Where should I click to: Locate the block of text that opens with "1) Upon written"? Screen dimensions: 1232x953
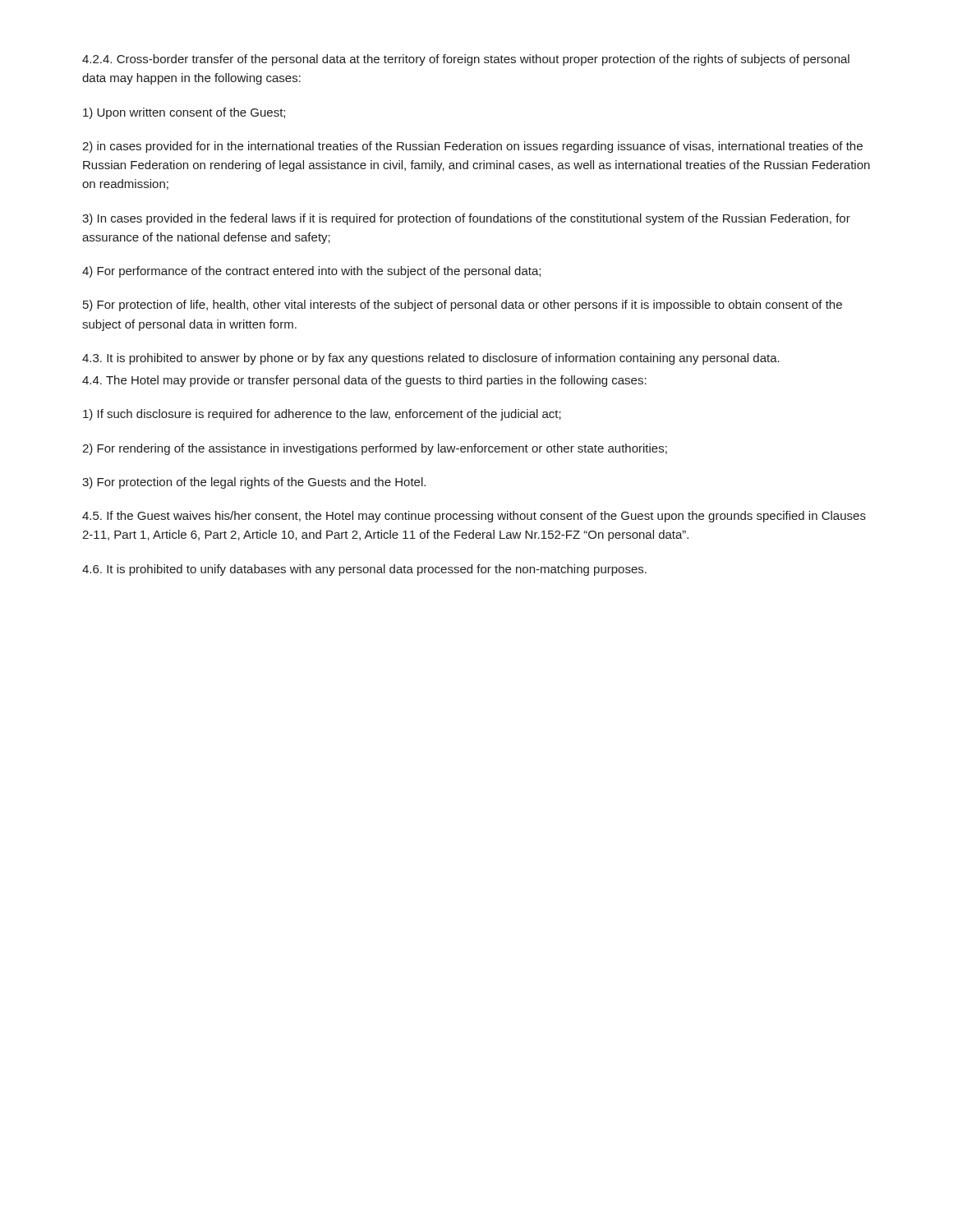pyautogui.click(x=184, y=112)
